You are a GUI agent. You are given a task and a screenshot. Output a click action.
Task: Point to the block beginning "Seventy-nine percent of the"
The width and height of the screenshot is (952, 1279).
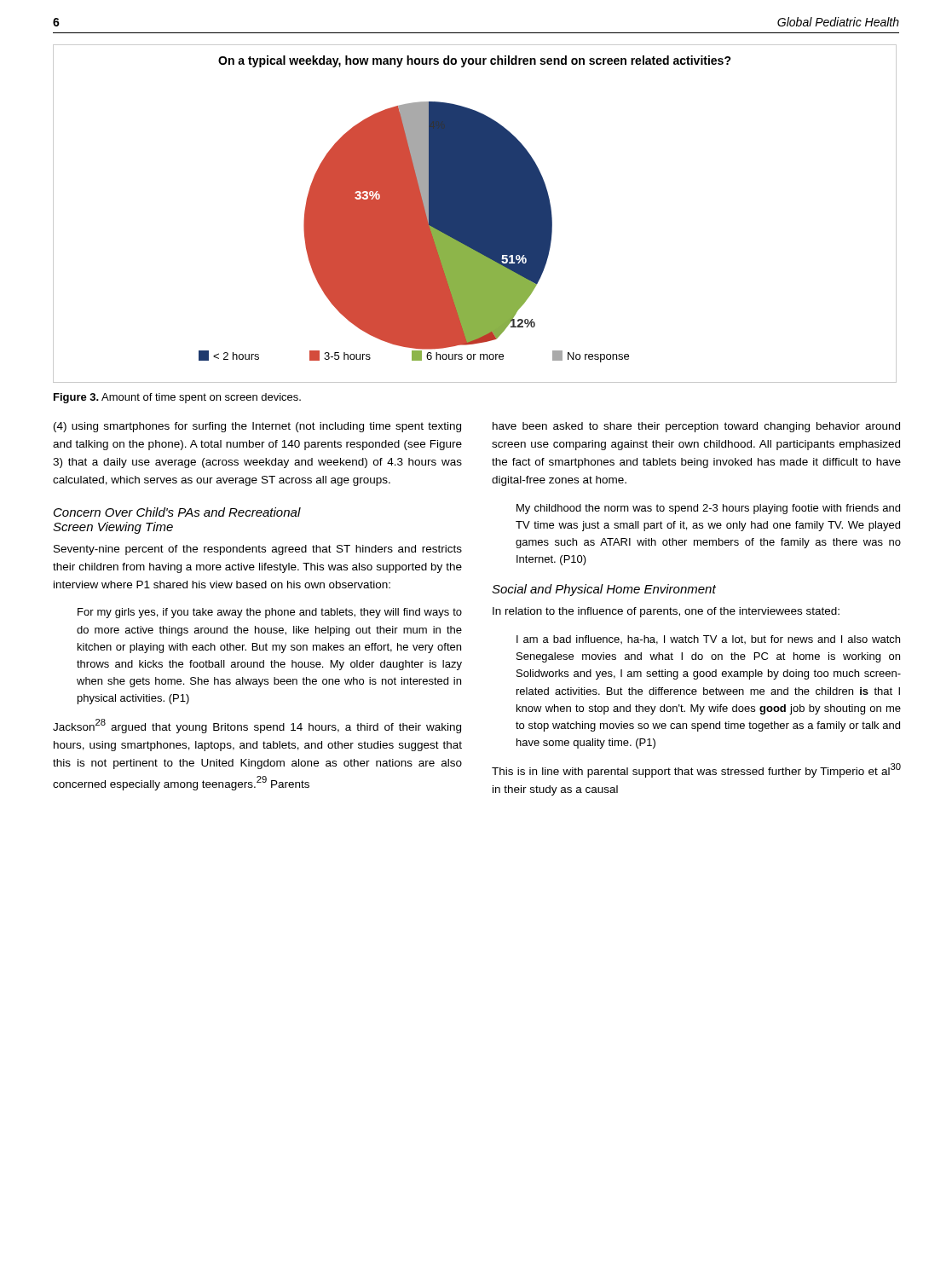pos(257,566)
